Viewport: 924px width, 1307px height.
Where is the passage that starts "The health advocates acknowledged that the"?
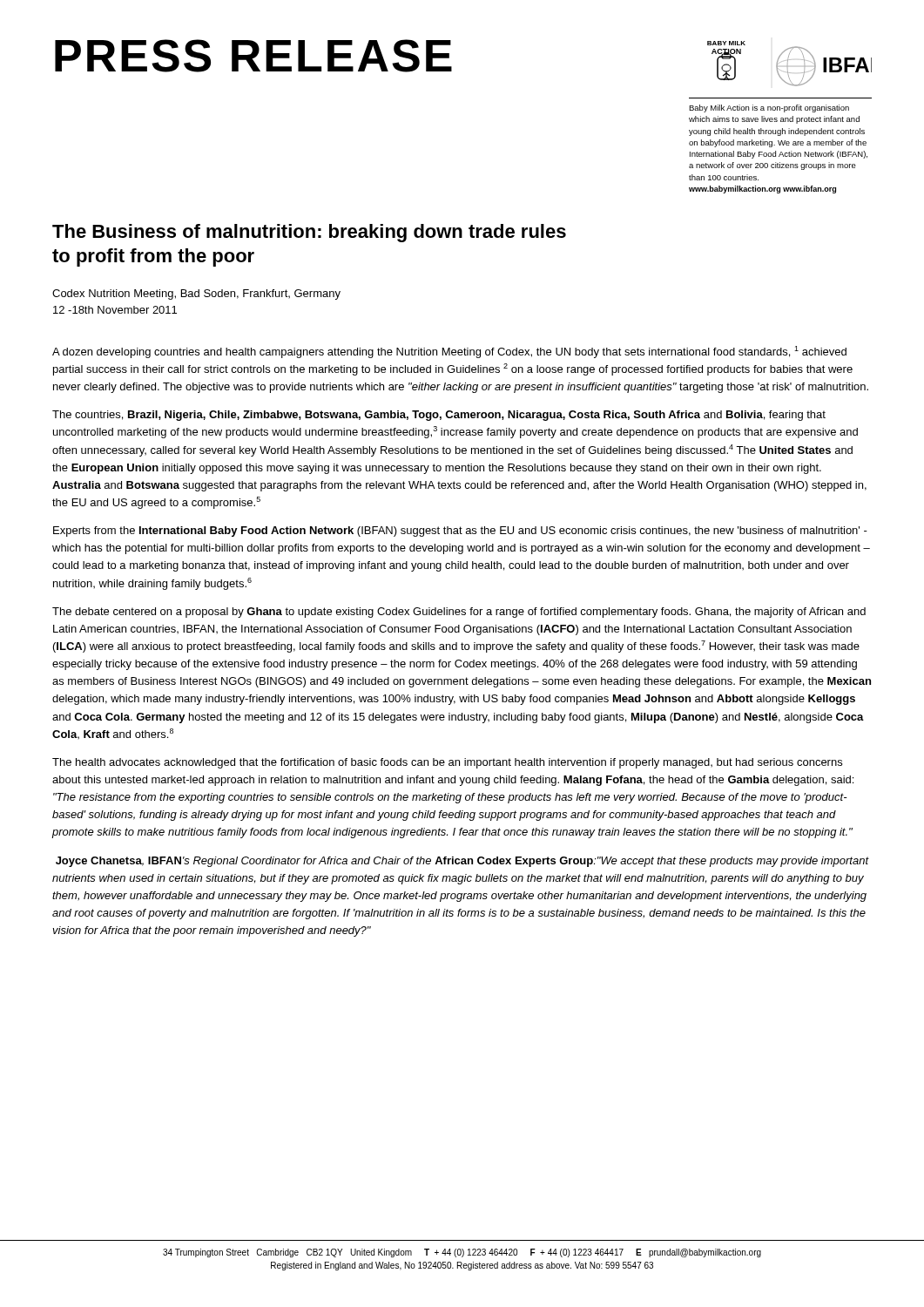(x=453, y=797)
